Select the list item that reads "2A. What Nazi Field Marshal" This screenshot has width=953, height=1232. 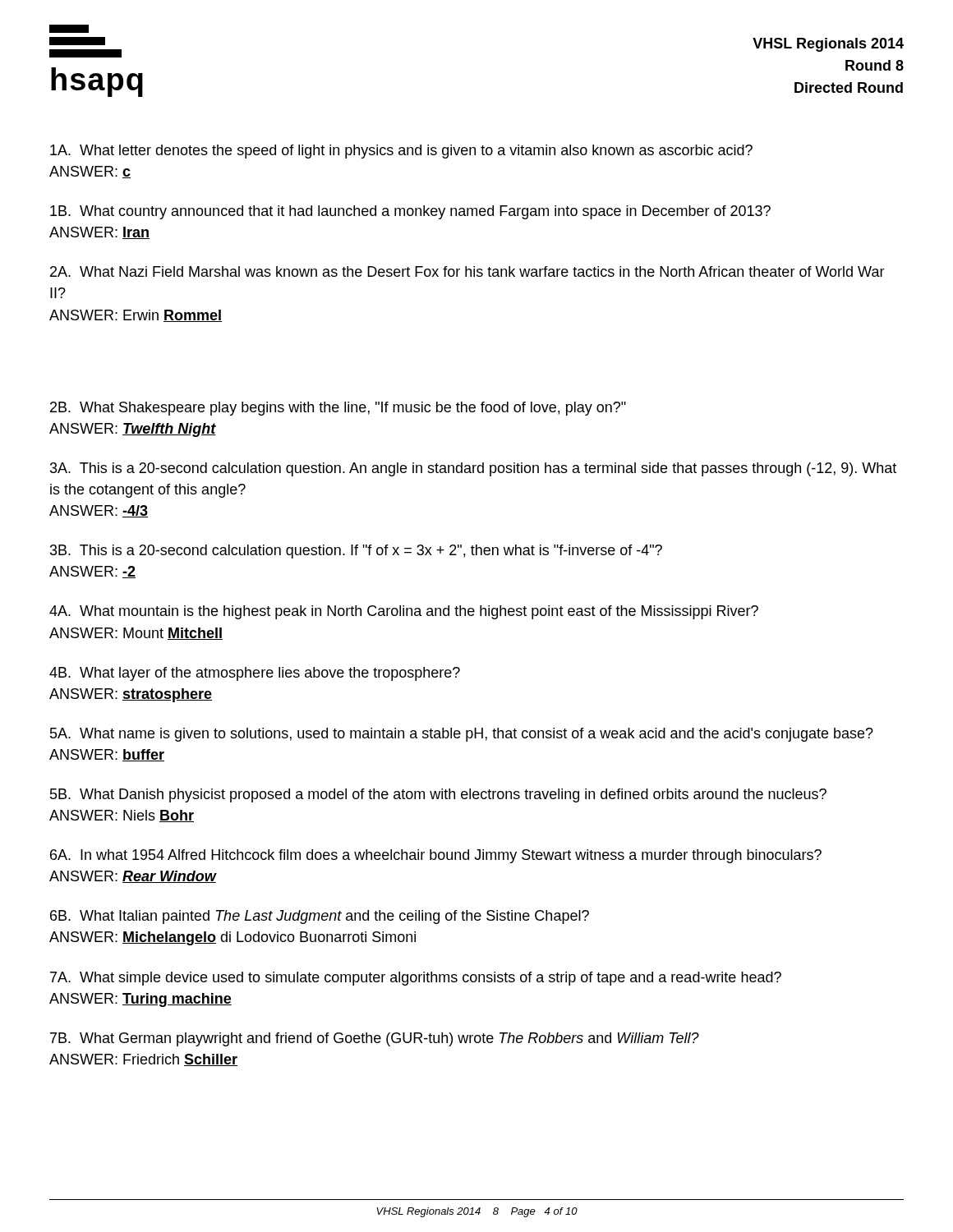[467, 271]
